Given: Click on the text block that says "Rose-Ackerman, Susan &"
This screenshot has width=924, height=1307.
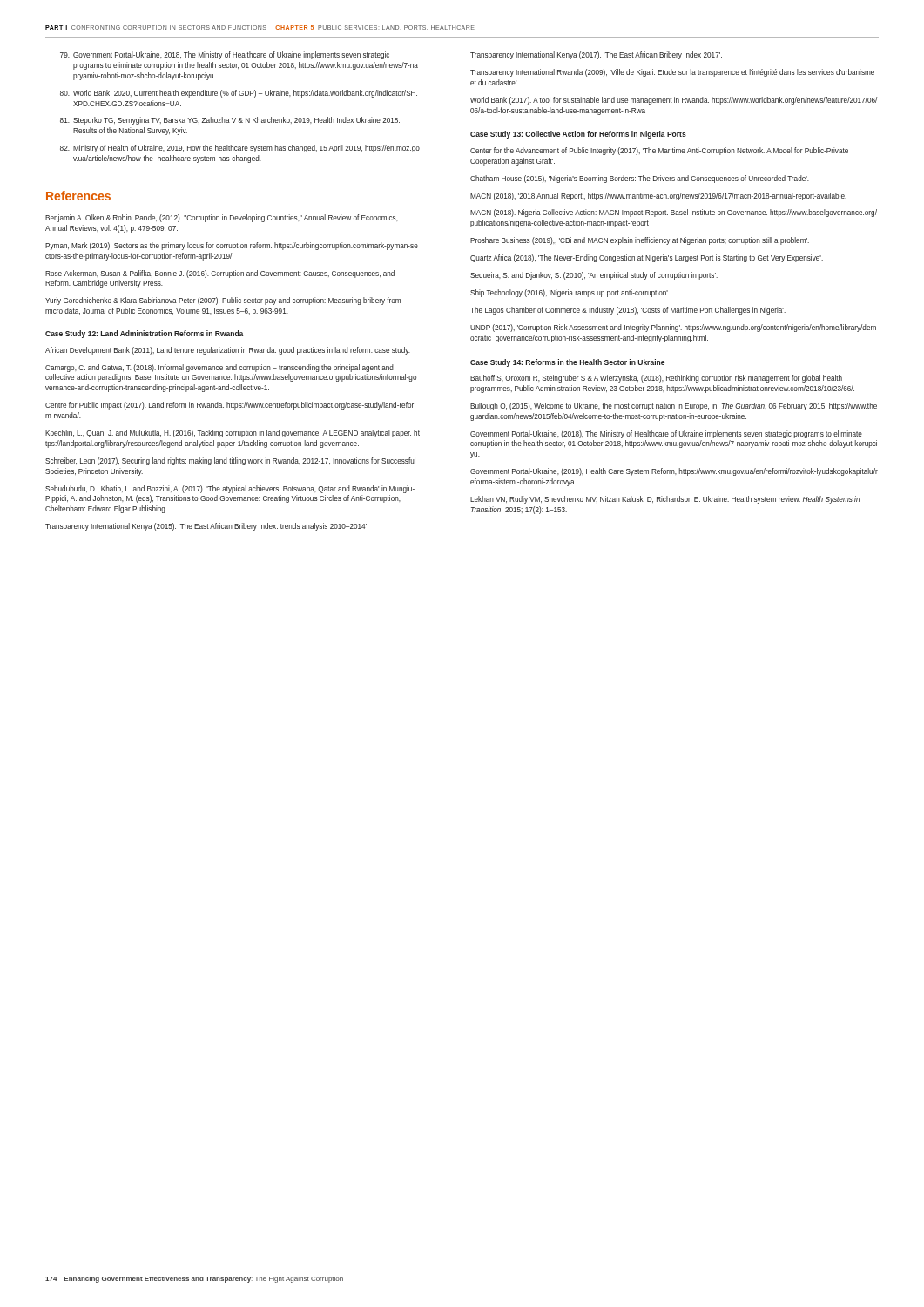Looking at the screenshot, I should pos(220,279).
